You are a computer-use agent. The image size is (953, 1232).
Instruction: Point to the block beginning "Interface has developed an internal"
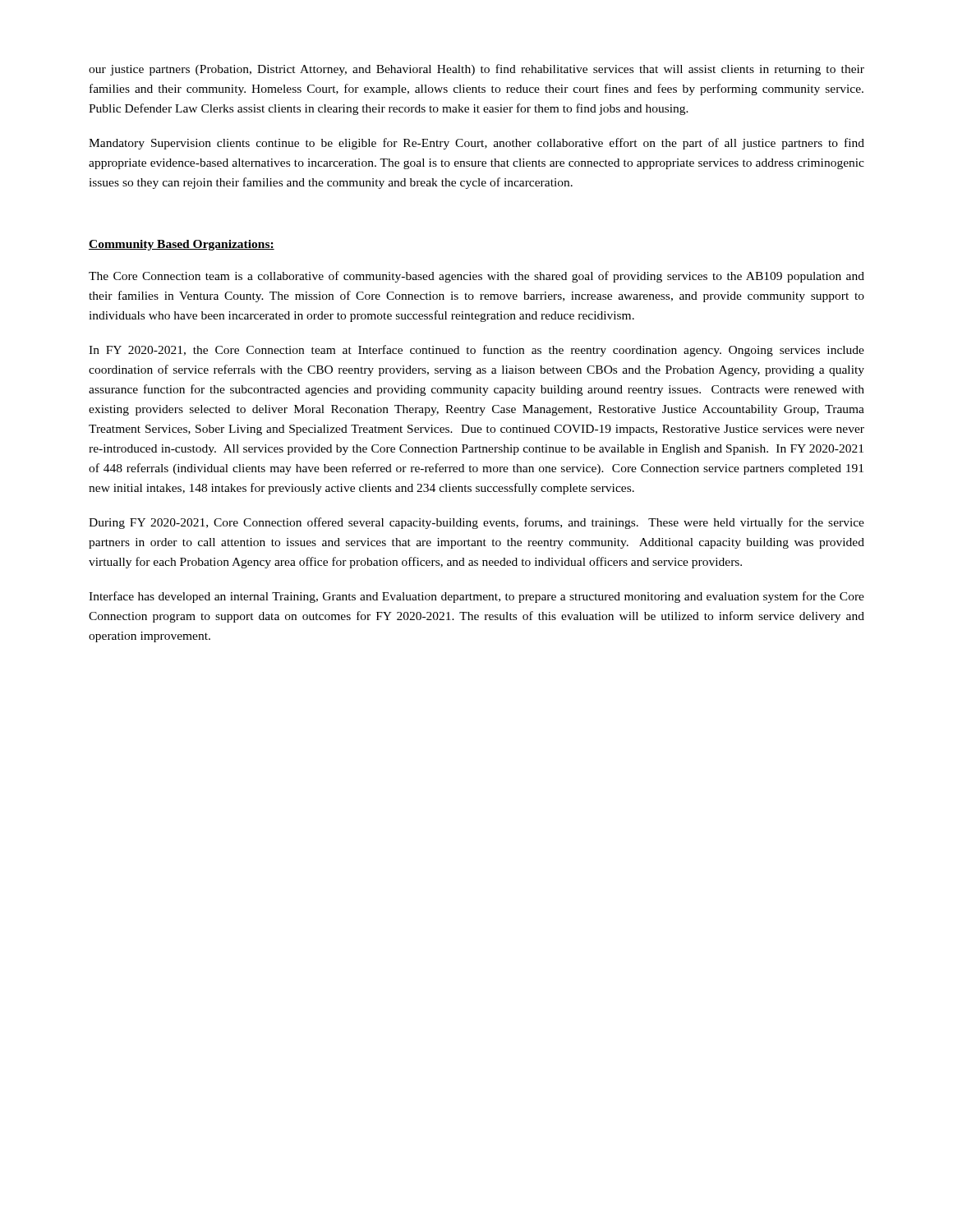coord(476,616)
